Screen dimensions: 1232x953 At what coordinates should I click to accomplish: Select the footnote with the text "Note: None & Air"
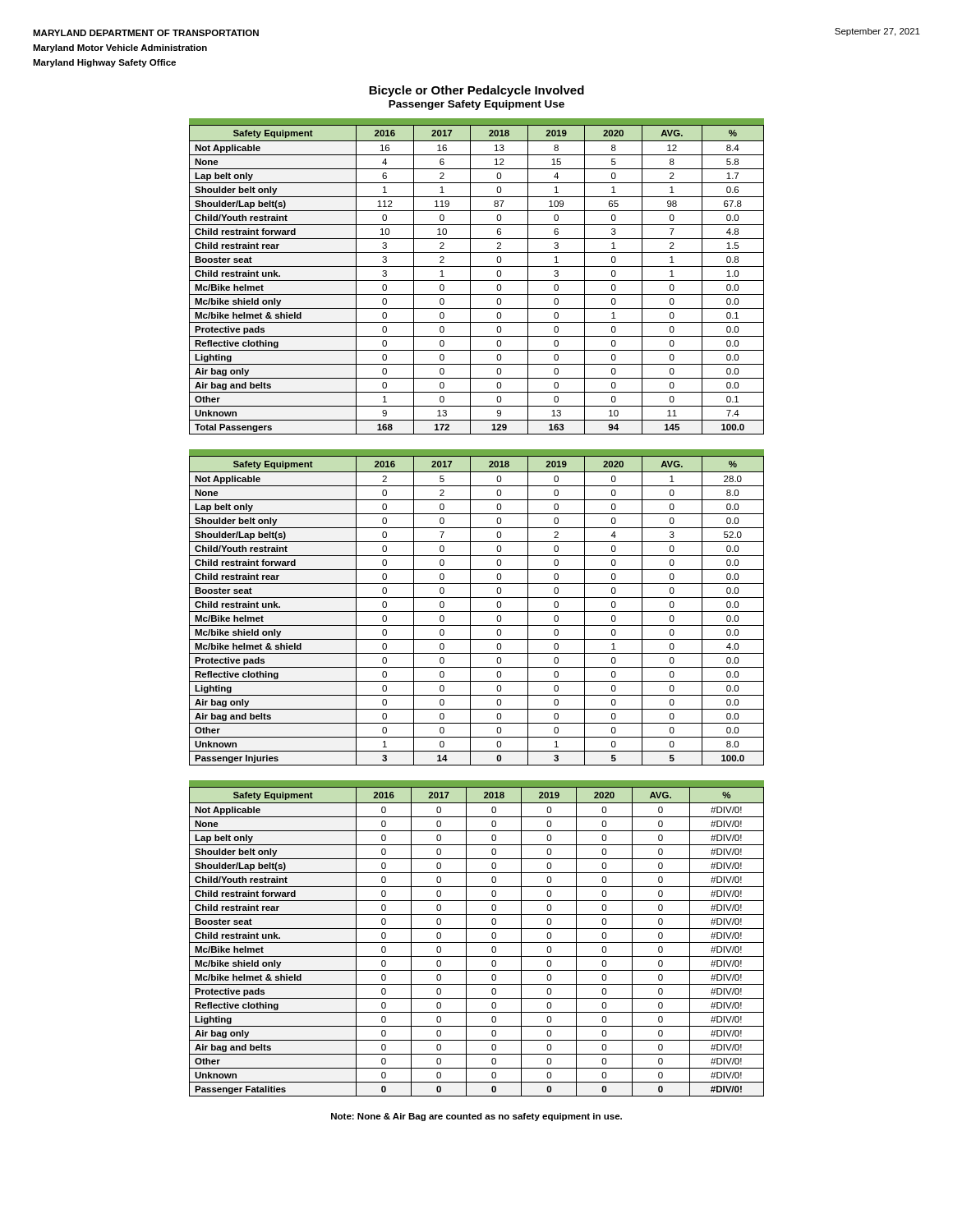pos(476,1117)
